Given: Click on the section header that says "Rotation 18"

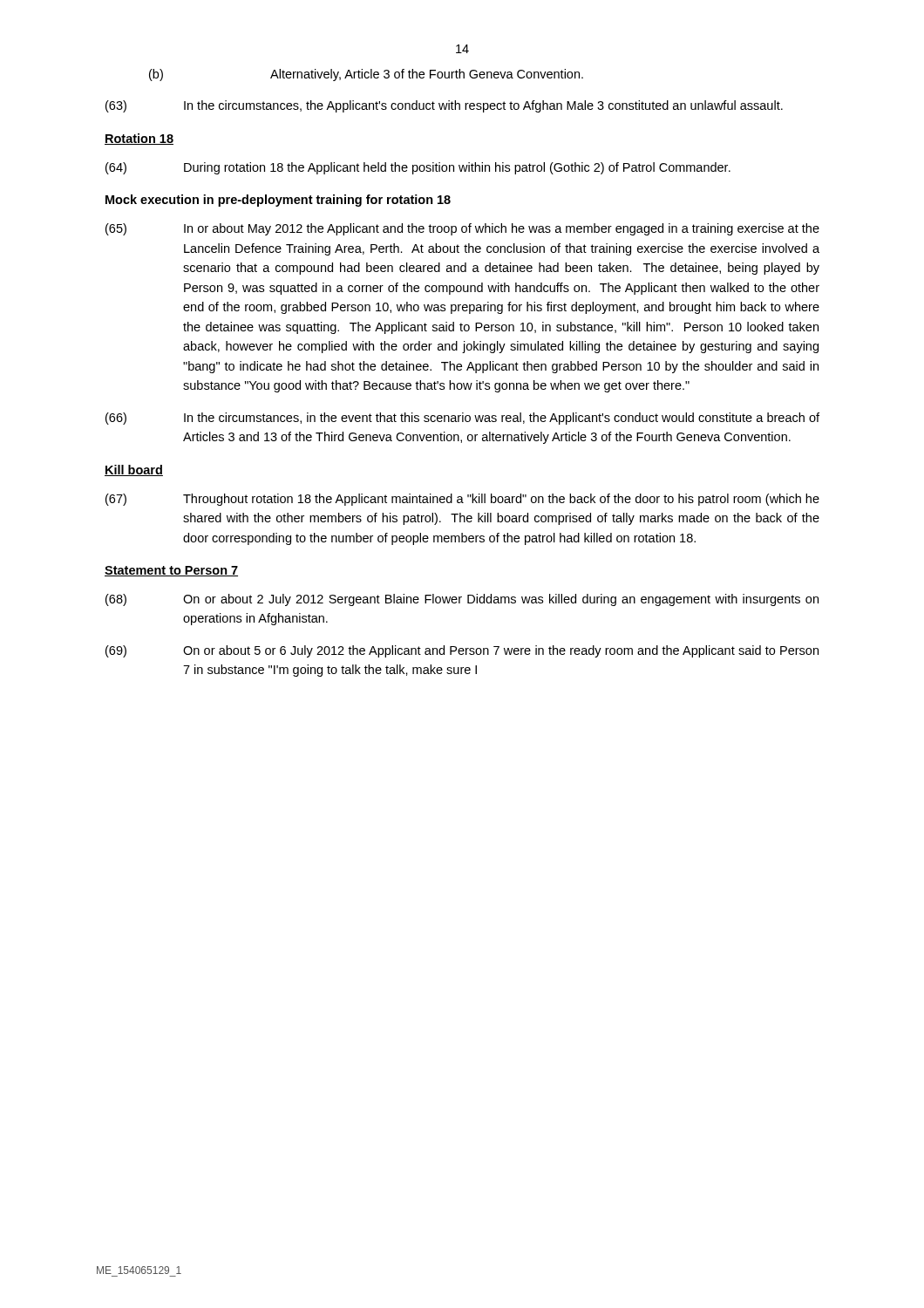Looking at the screenshot, I should tap(139, 139).
